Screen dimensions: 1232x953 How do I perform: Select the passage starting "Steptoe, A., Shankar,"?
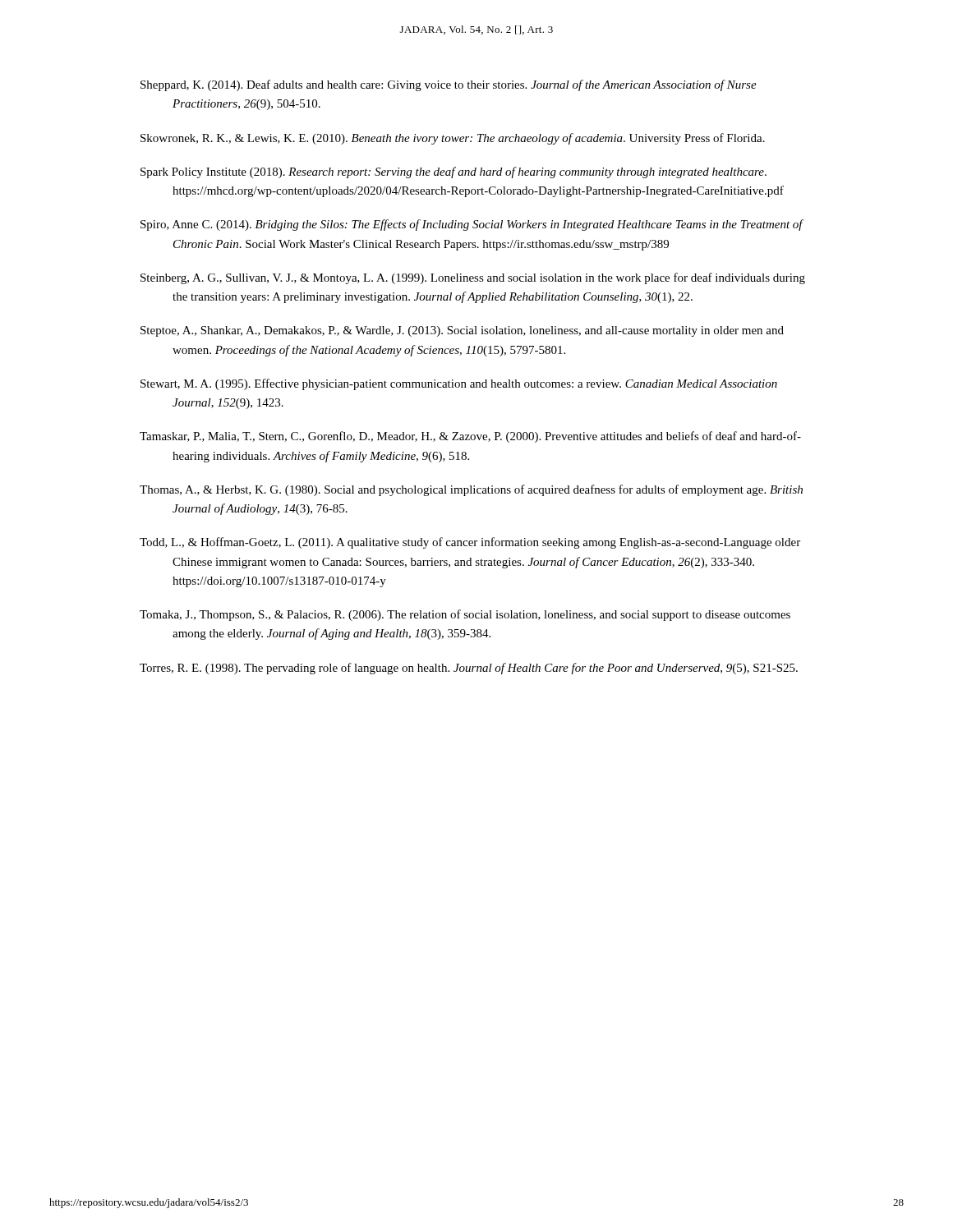point(476,340)
